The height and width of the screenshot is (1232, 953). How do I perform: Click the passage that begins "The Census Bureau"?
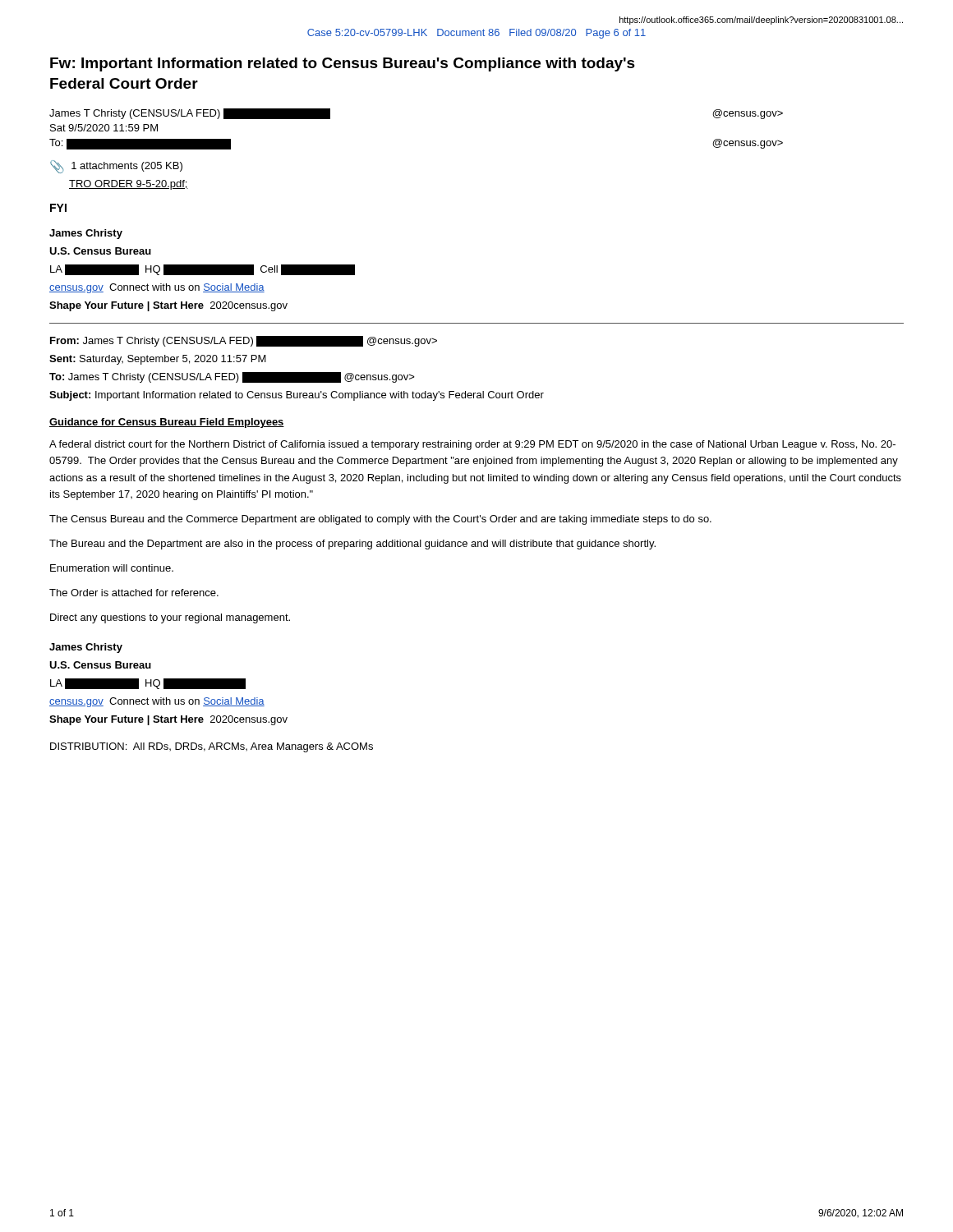point(381,519)
